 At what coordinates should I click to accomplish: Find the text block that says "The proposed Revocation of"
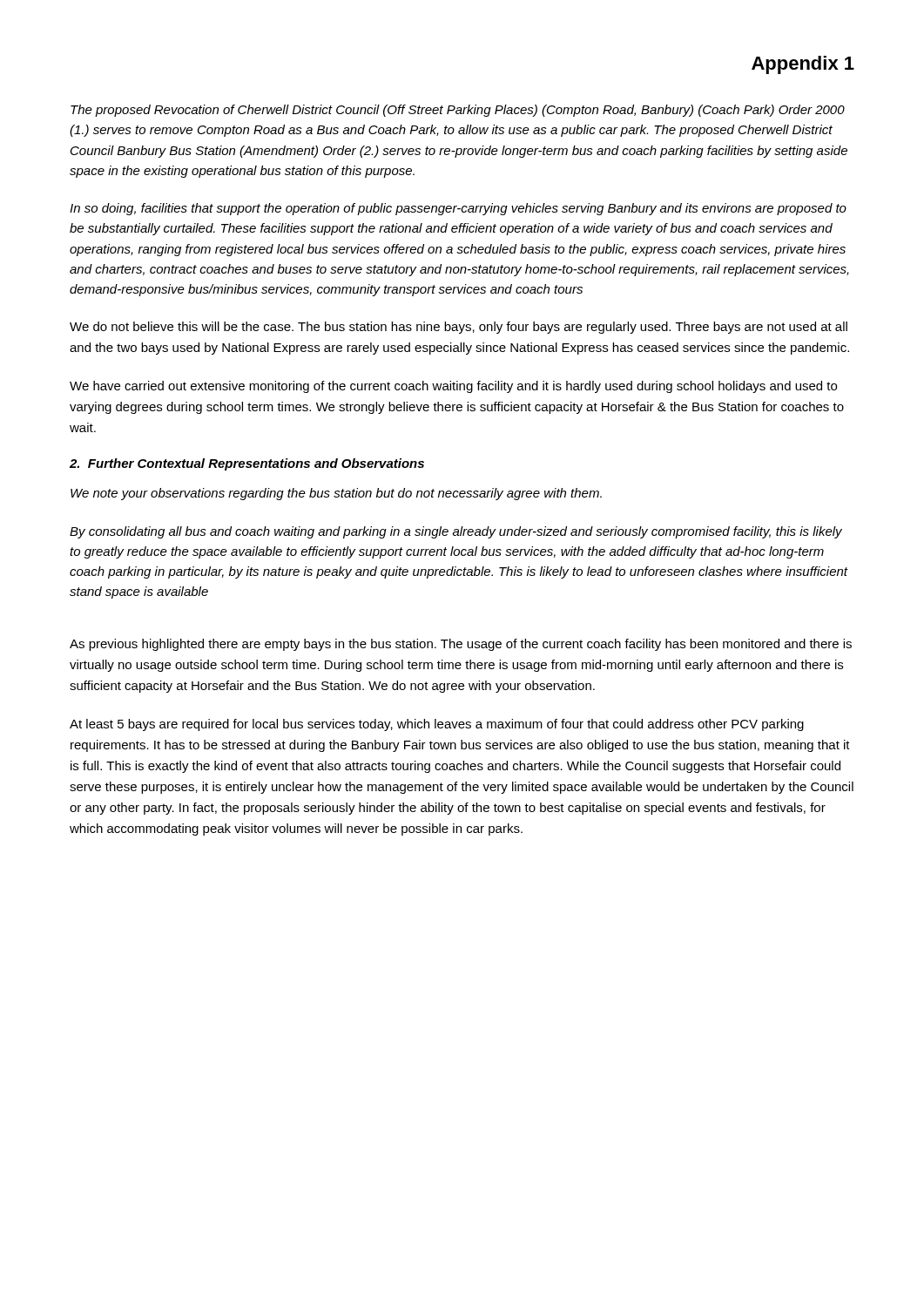459,140
